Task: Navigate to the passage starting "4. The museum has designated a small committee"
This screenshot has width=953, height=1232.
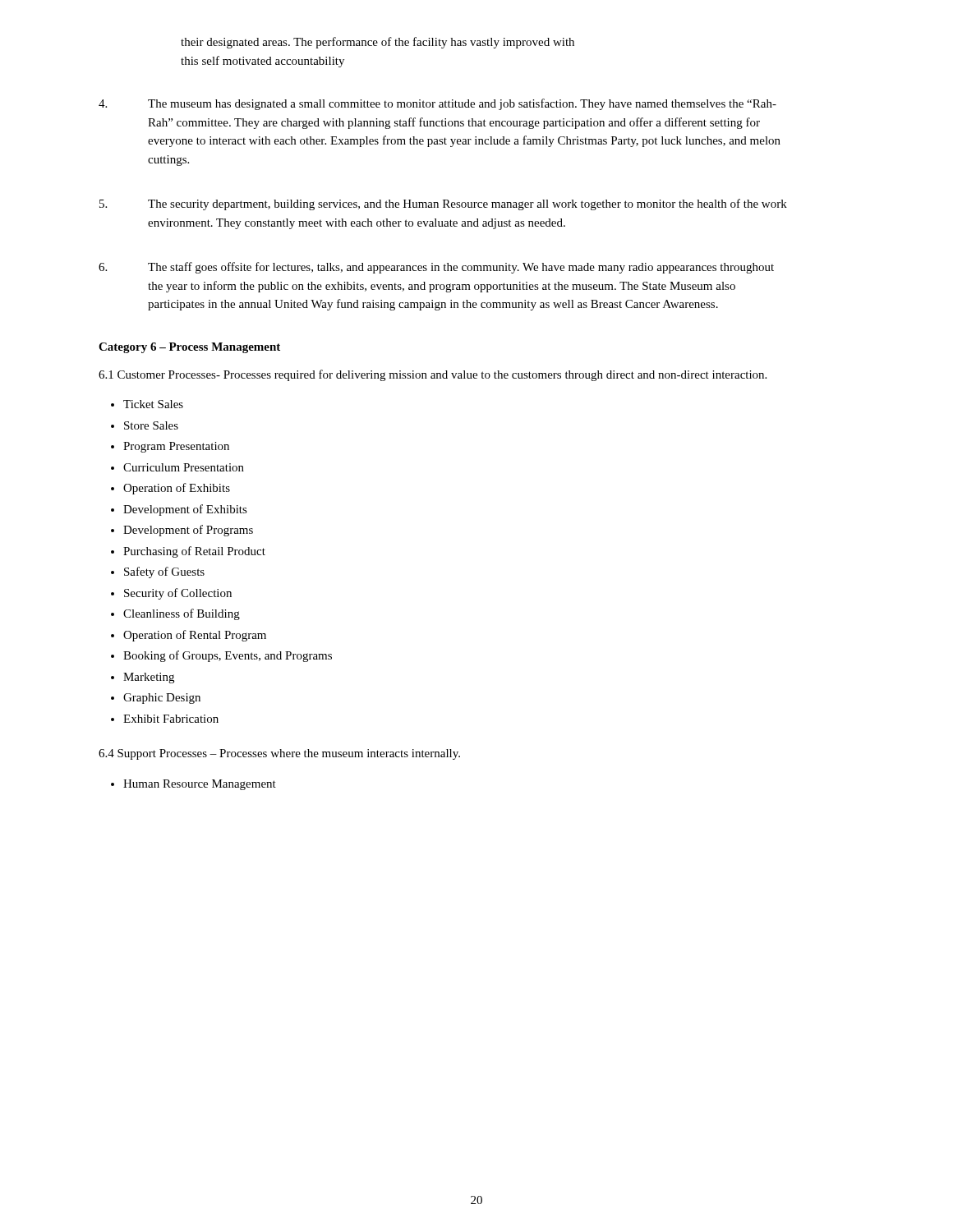Action: tap(444, 131)
